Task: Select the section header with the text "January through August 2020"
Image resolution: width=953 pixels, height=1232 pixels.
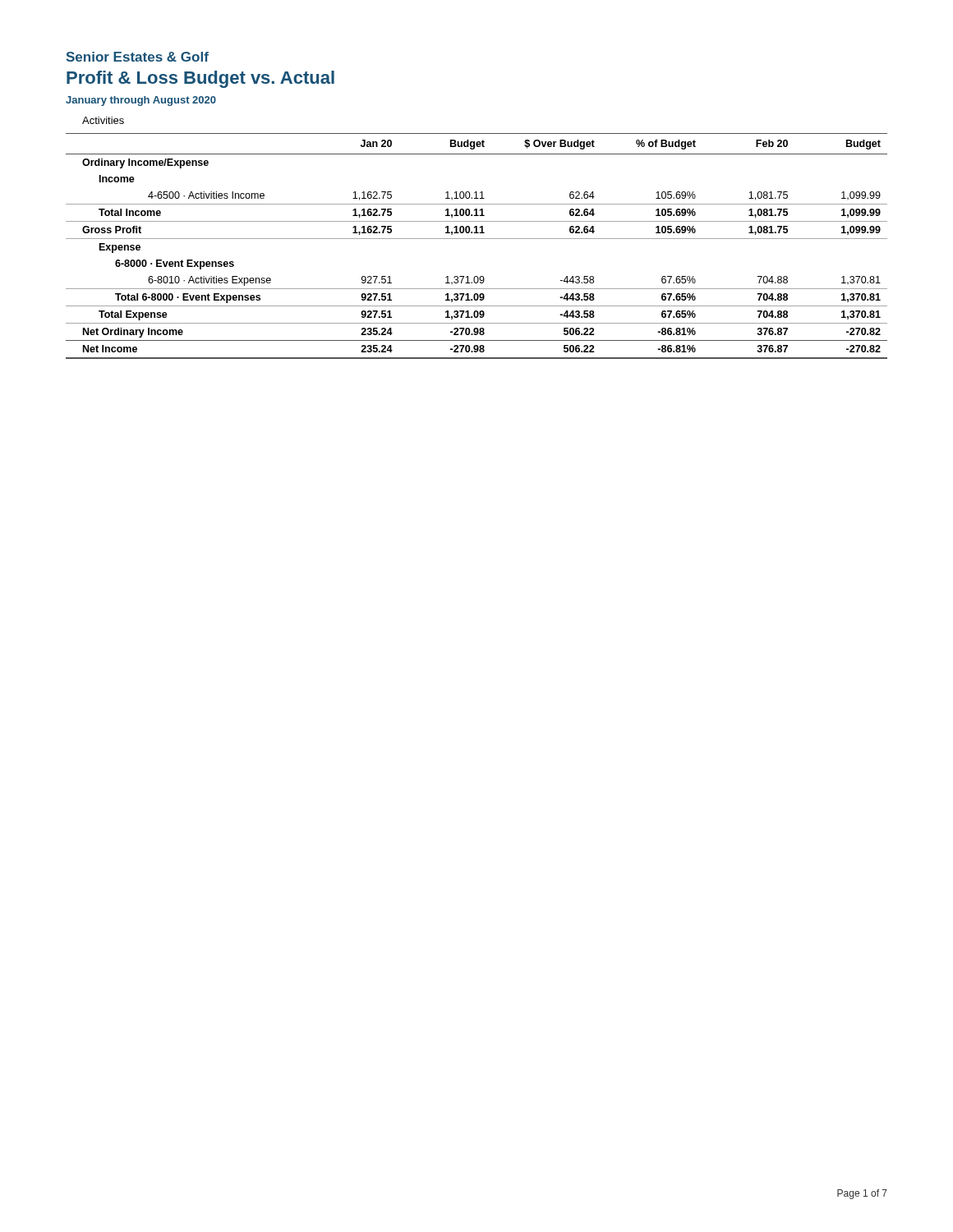Action: (141, 101)
